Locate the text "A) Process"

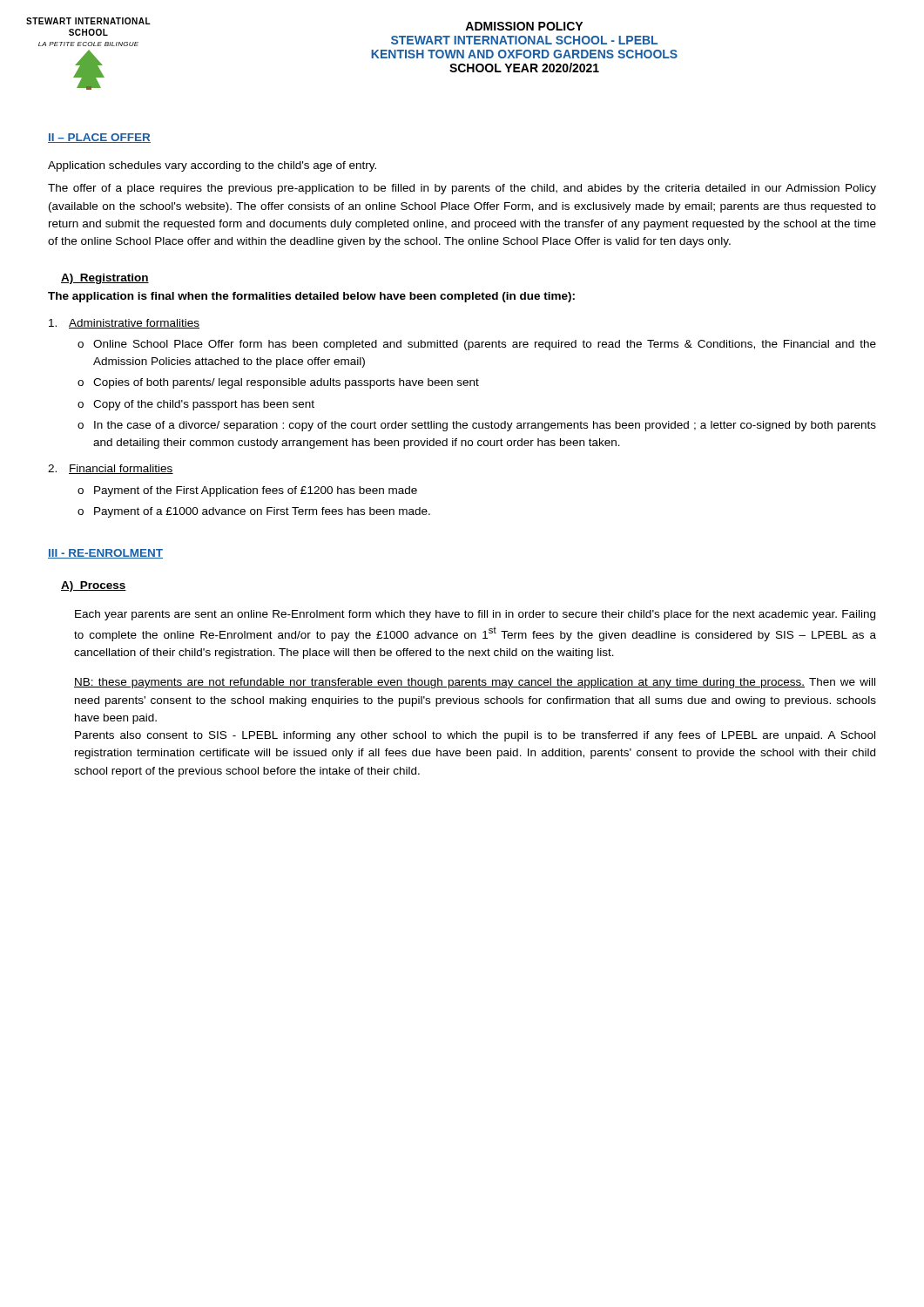point(87,585)
